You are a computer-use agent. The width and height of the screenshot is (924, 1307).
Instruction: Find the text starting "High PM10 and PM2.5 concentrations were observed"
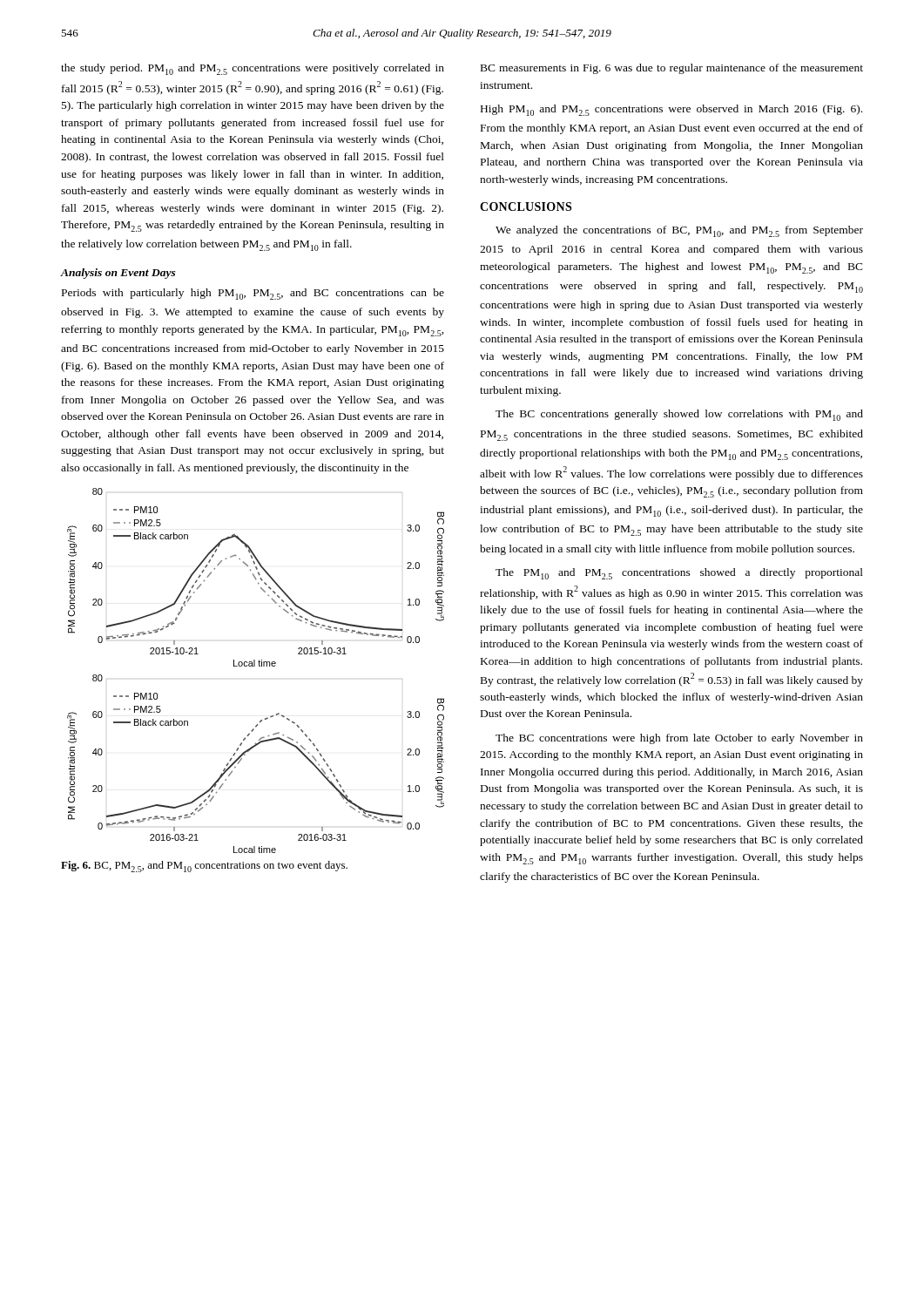(671, 144)
